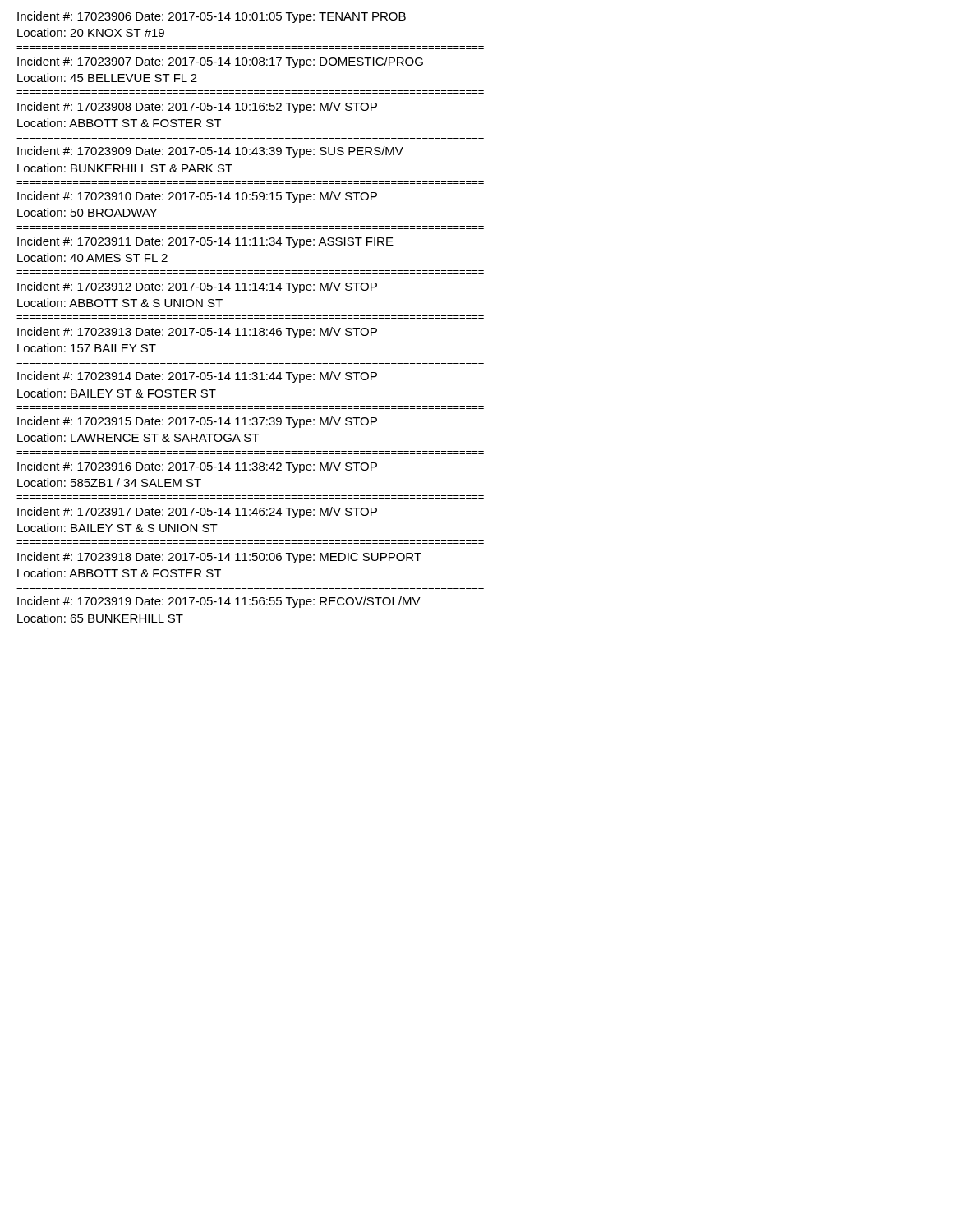The width and height of the screenshot is (953, 1232).
Task: Select the list item containing "Incident #: 17023919 Date: 2017-05-14 11:56:55 Type: RECOV/STOL/MVLocation:"
Action: tap(219, 602)
